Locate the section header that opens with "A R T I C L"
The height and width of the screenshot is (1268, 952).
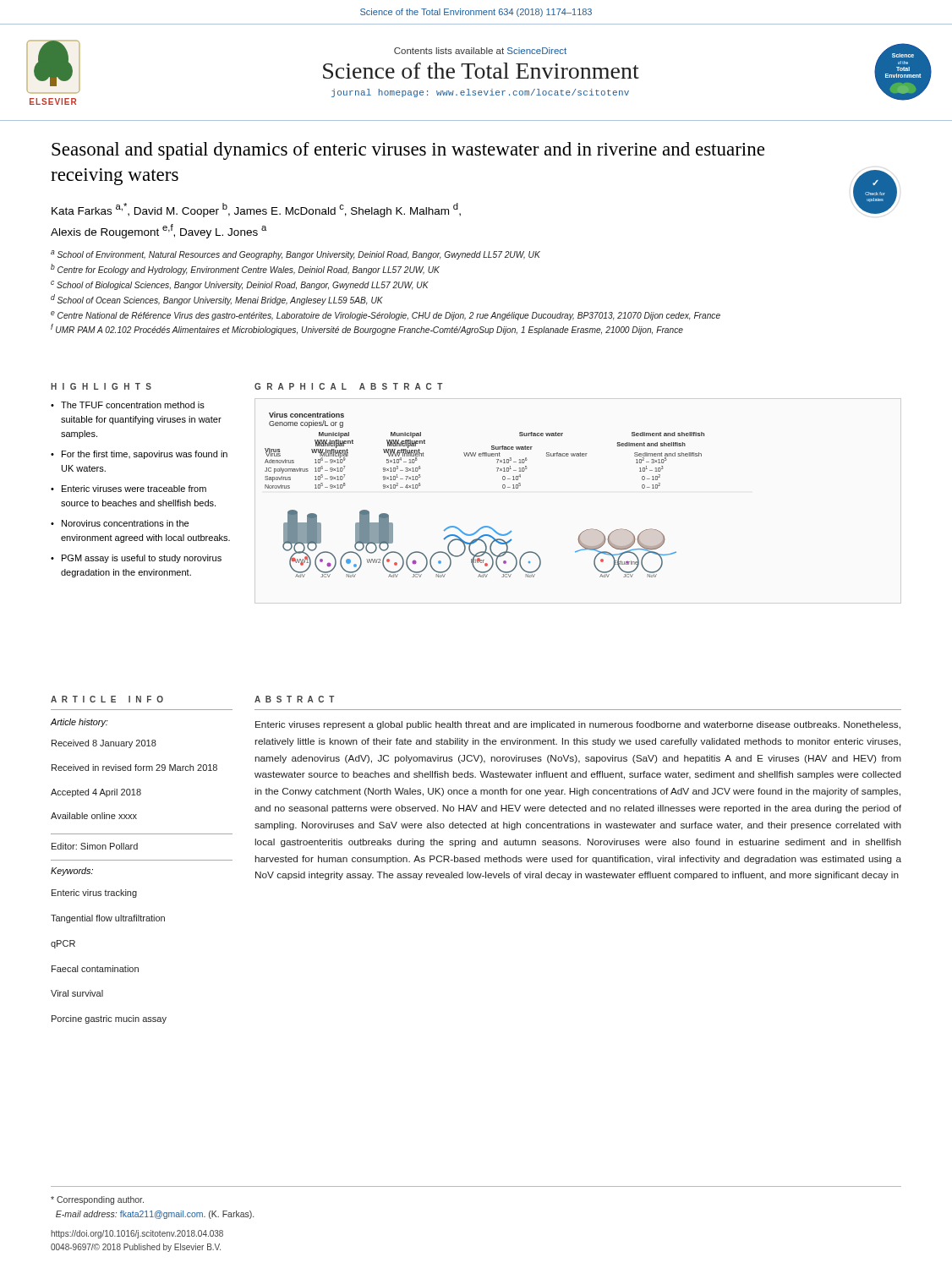click(108, 699)
